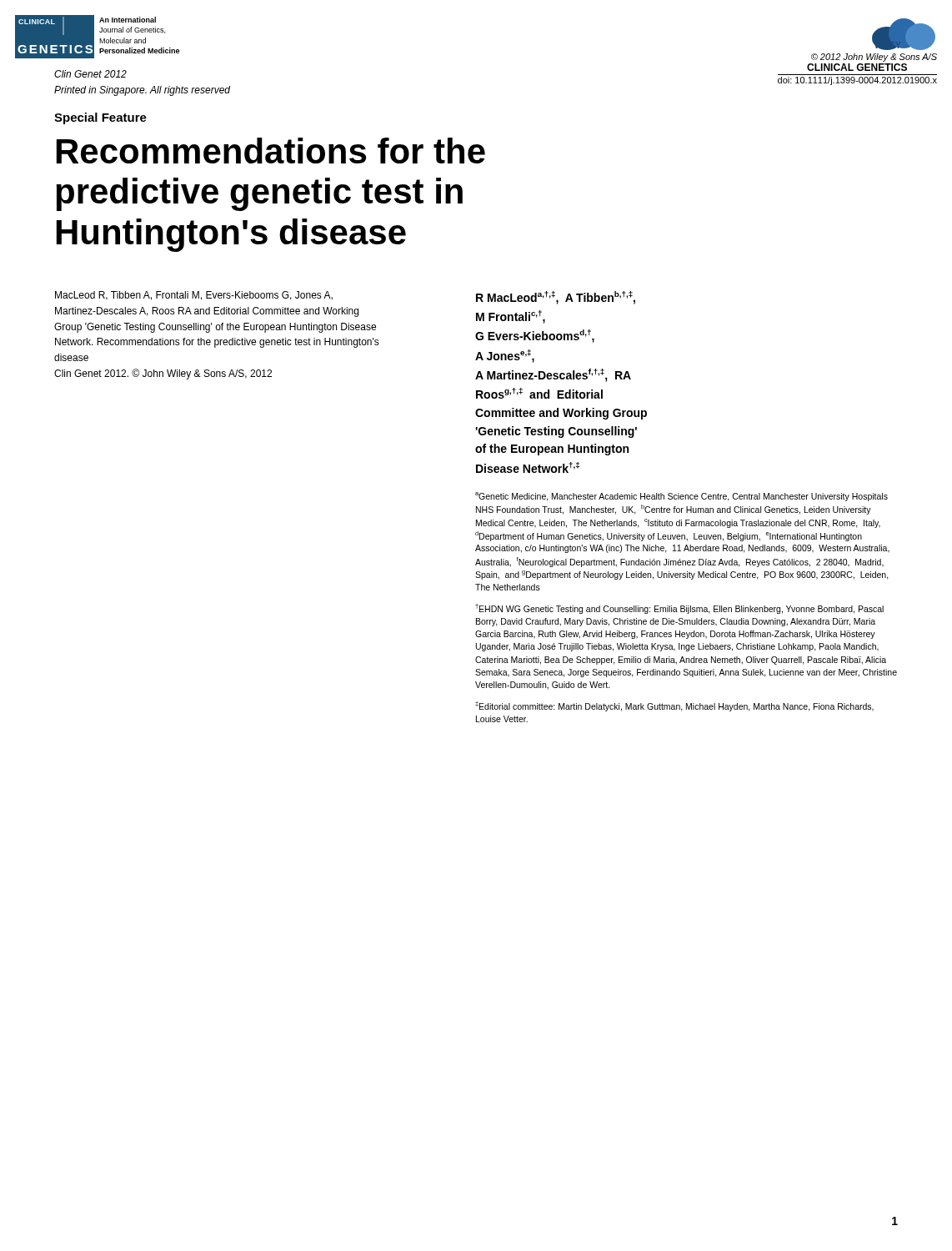Where does it say "Special Feature"?
The image size is (952, 1251).
click(x=100, y=117)
